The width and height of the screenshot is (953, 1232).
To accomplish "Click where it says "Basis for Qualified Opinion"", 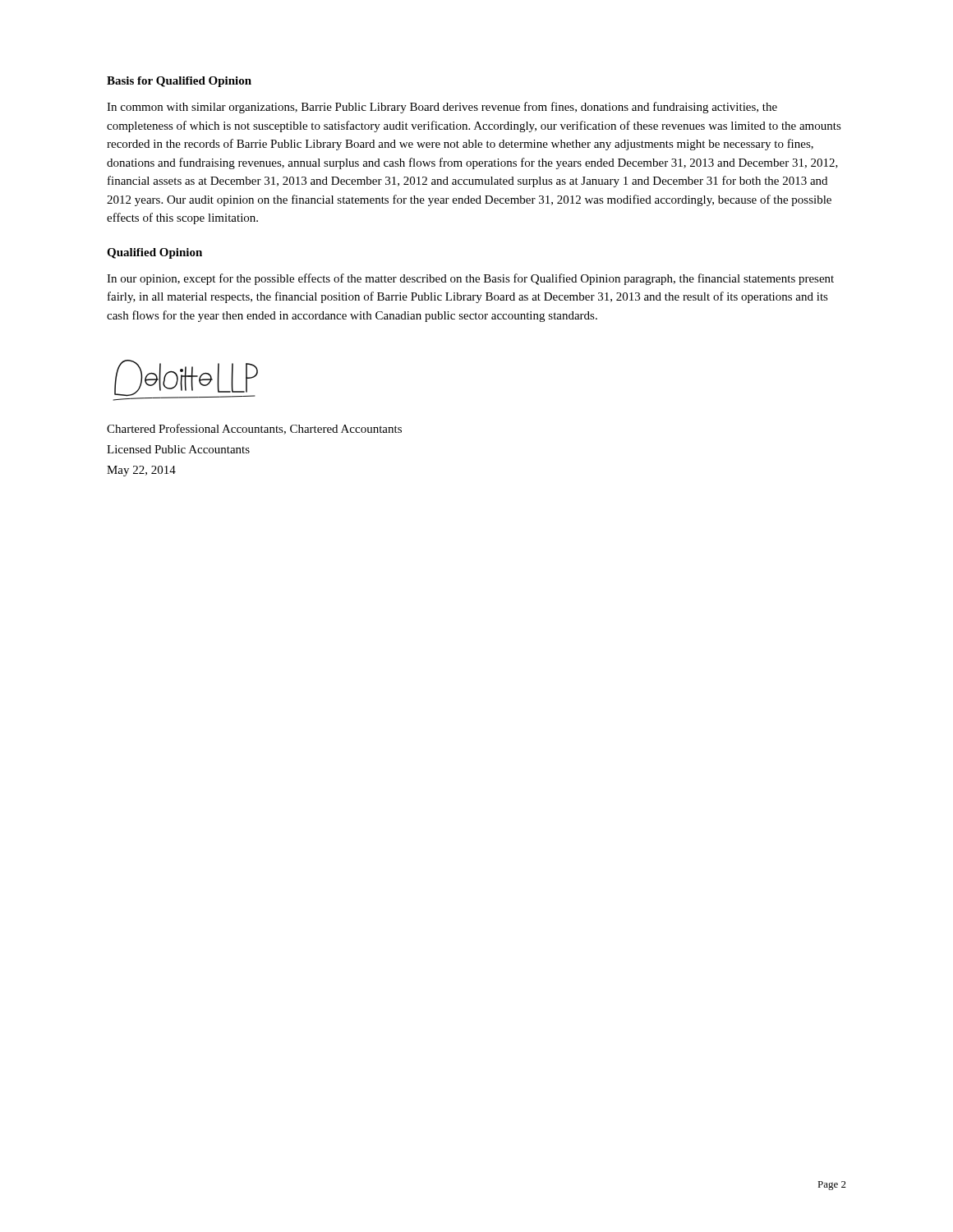I will click(x=179, y=81).
